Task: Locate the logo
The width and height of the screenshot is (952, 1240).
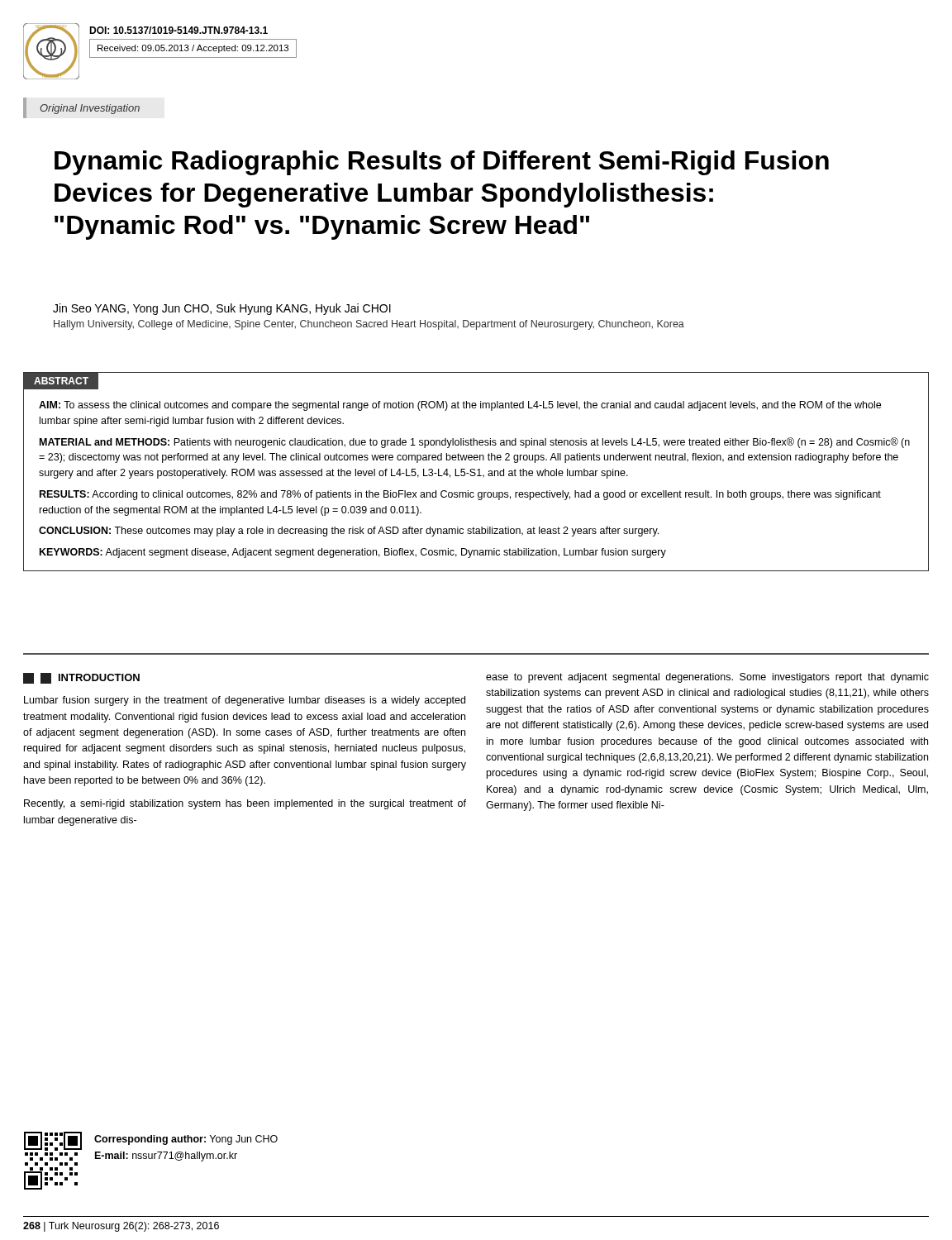Action: 51,51
